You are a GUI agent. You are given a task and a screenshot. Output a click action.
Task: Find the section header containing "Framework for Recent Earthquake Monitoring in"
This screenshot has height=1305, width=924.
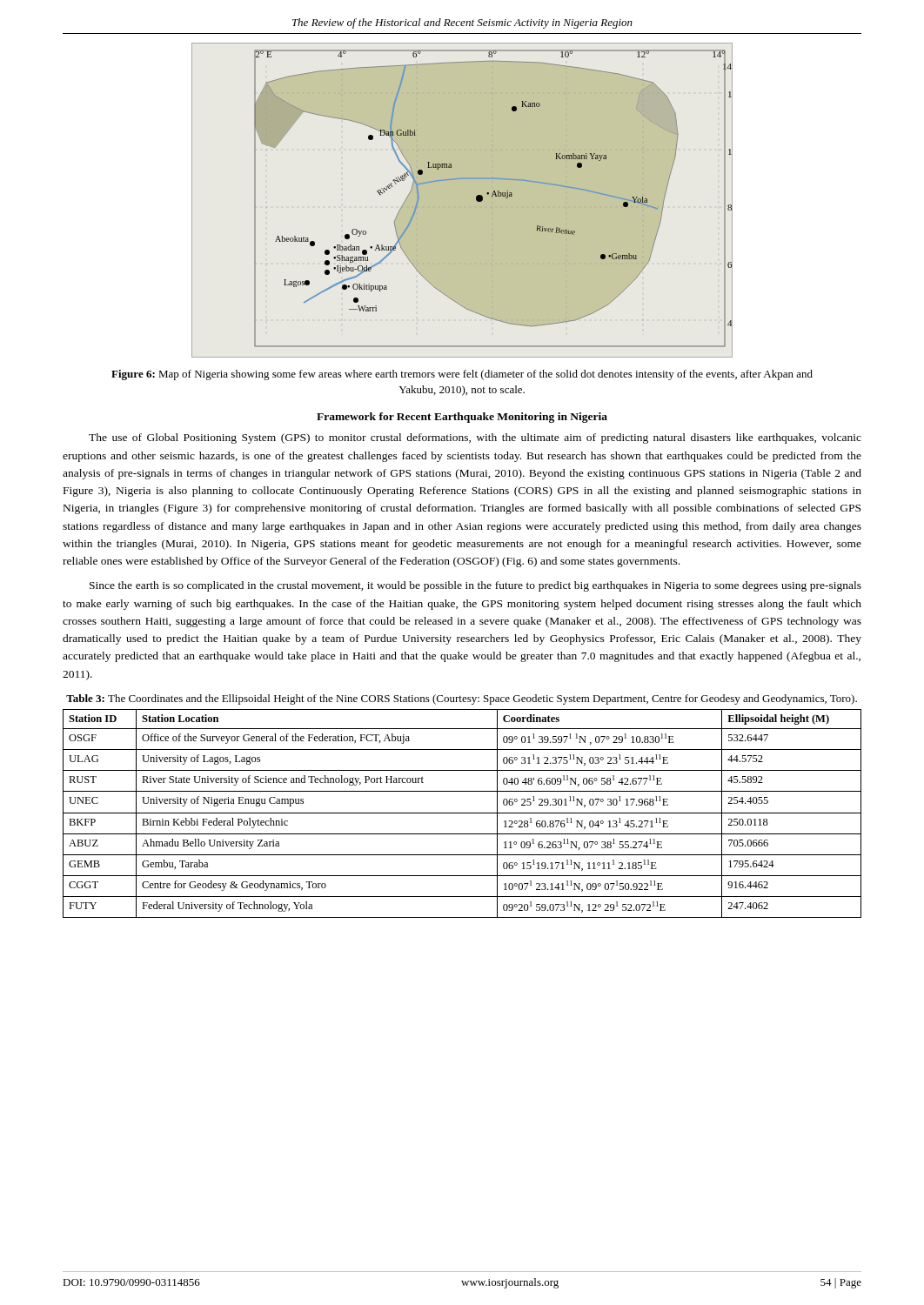point(462,417)
